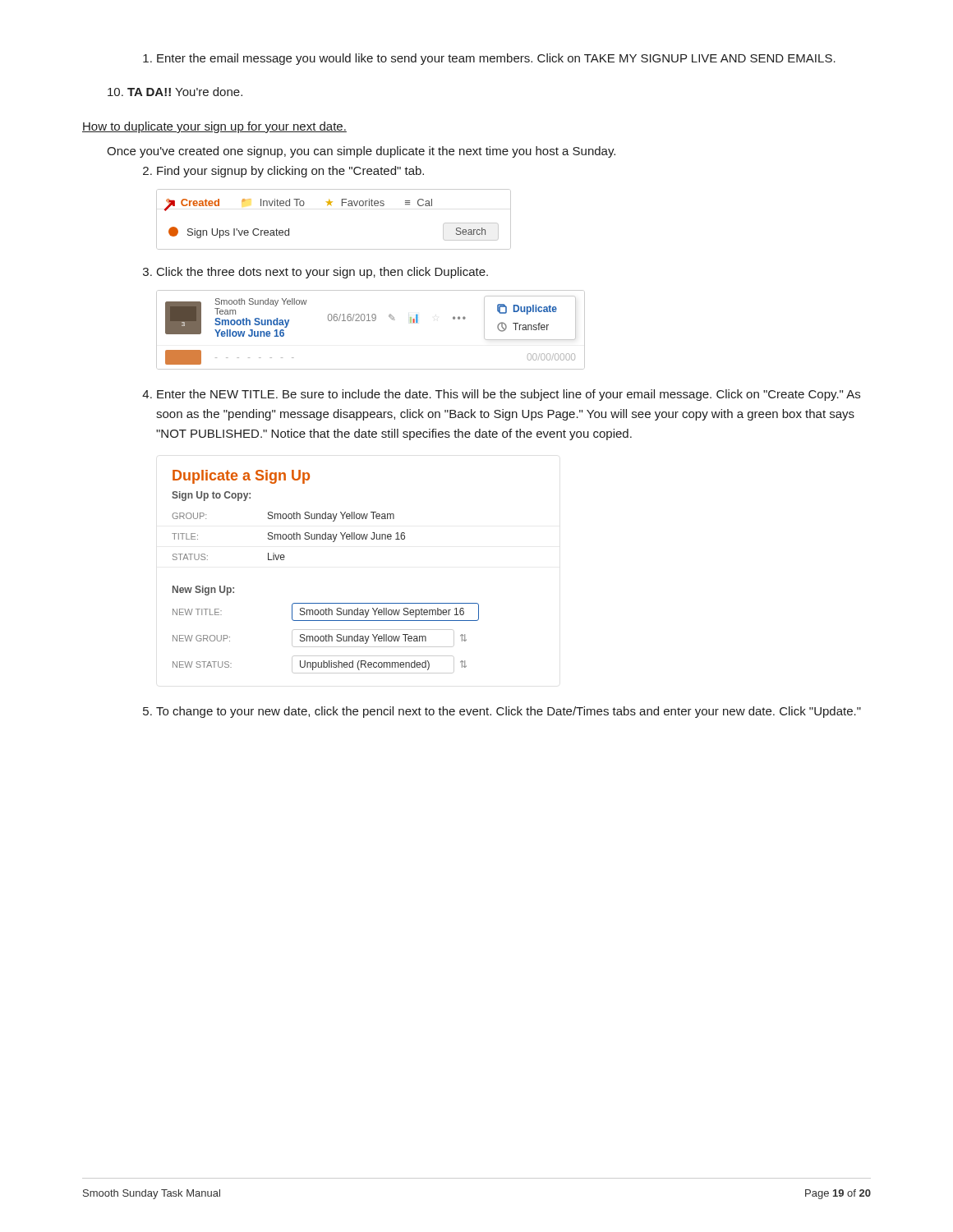
Task: Locate the list item that reads "10. TA DA!! You're done."
Action: click(x=175, y=91)
